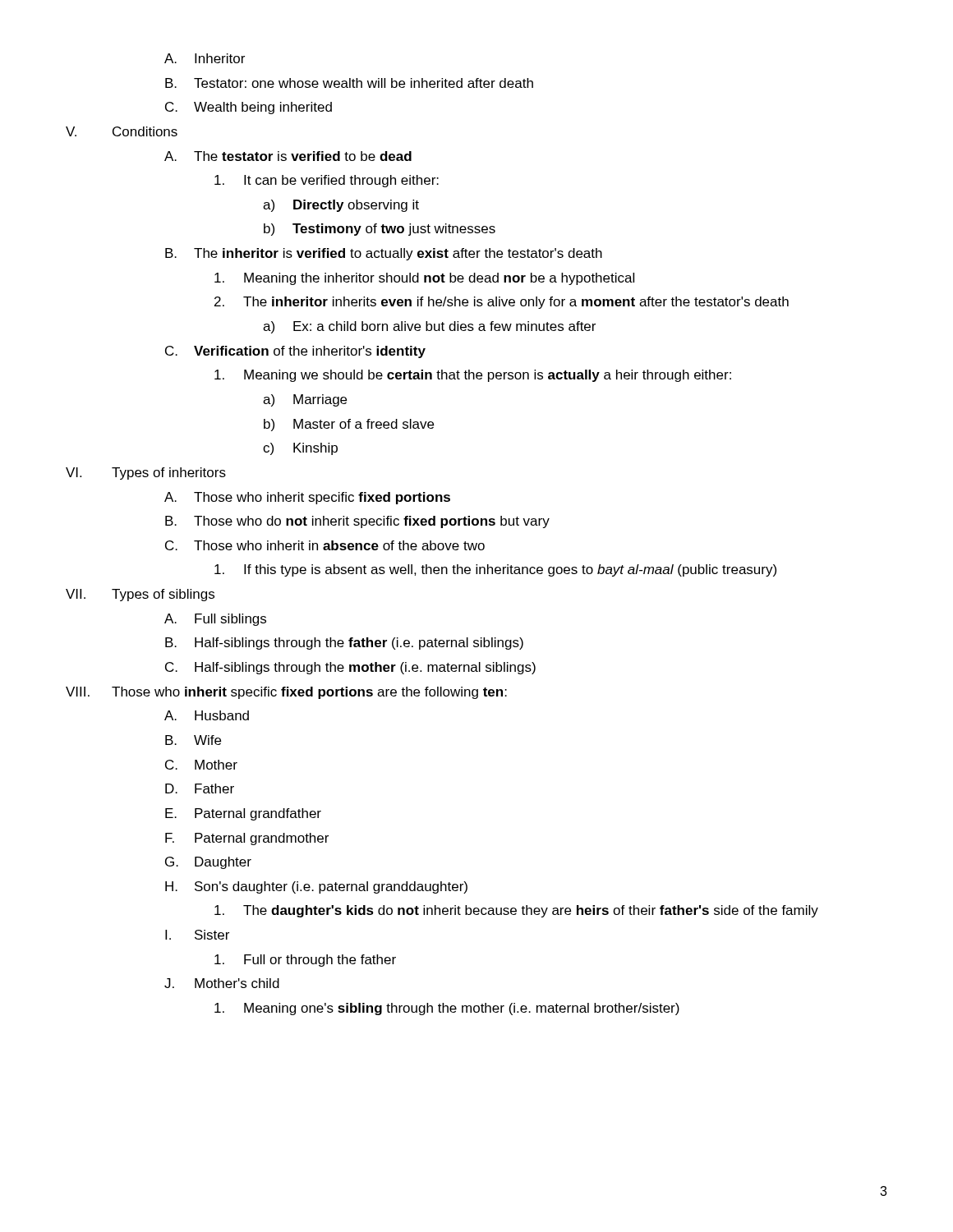This screenshot has height=1232, width=953.
Task: Click where it says "b) Master of a freed slave"
Action: pos(349,425)
